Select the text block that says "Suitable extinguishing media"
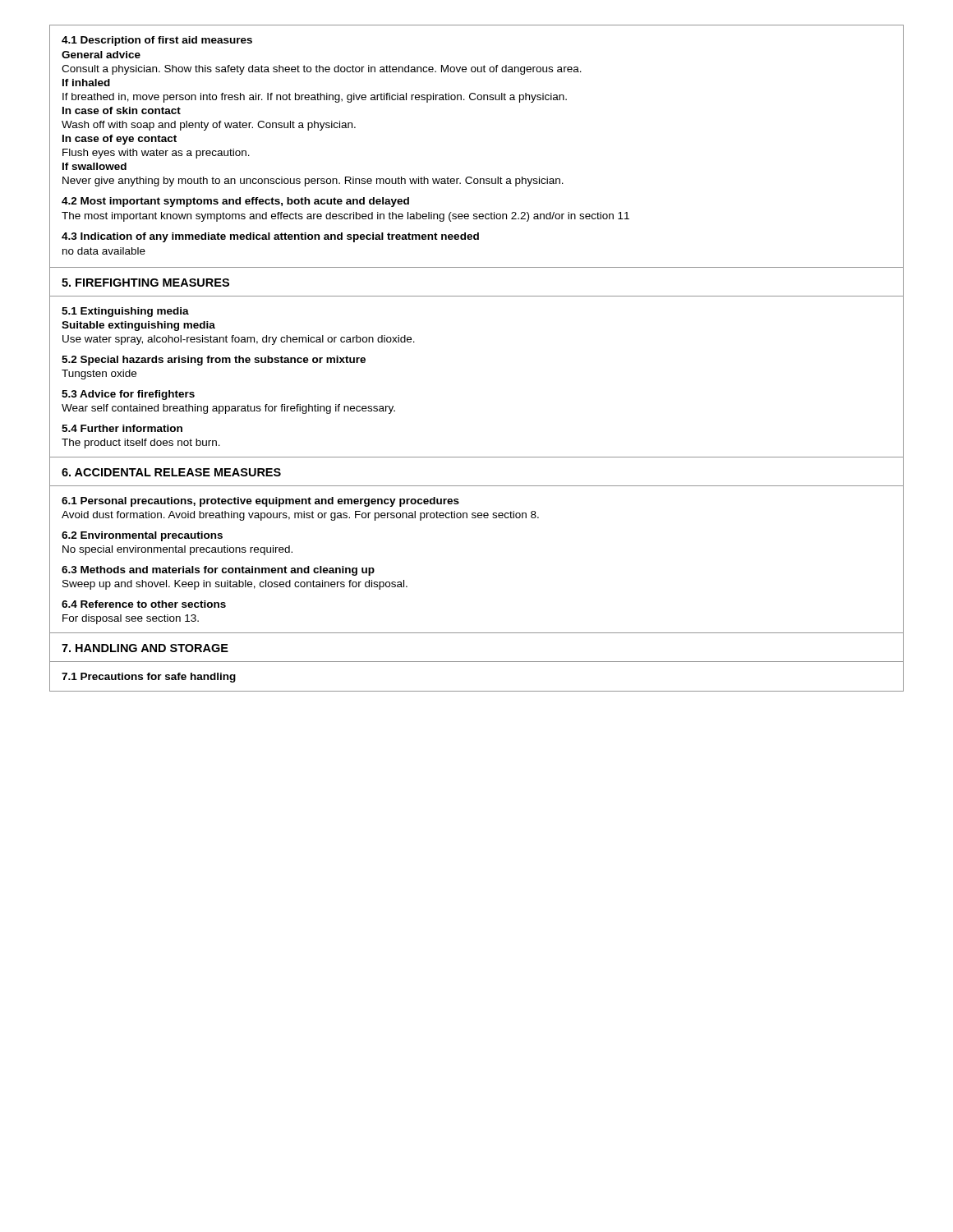953x1232 pixels. click(138, 326)
